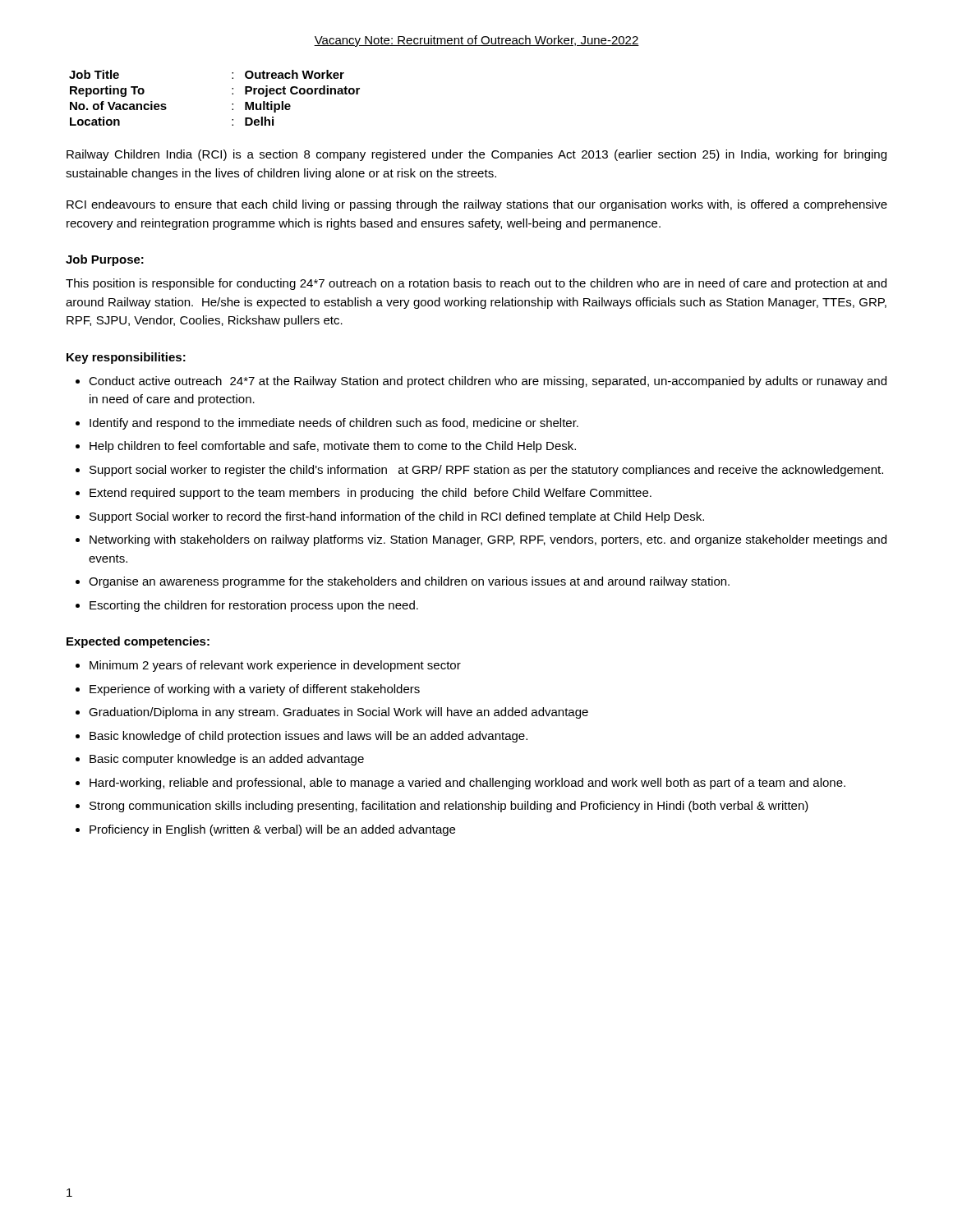Viewport: 953px width, 1232px height.
Task: Click on the list item that says "Support Social worker to"
Action: point(397,516)
